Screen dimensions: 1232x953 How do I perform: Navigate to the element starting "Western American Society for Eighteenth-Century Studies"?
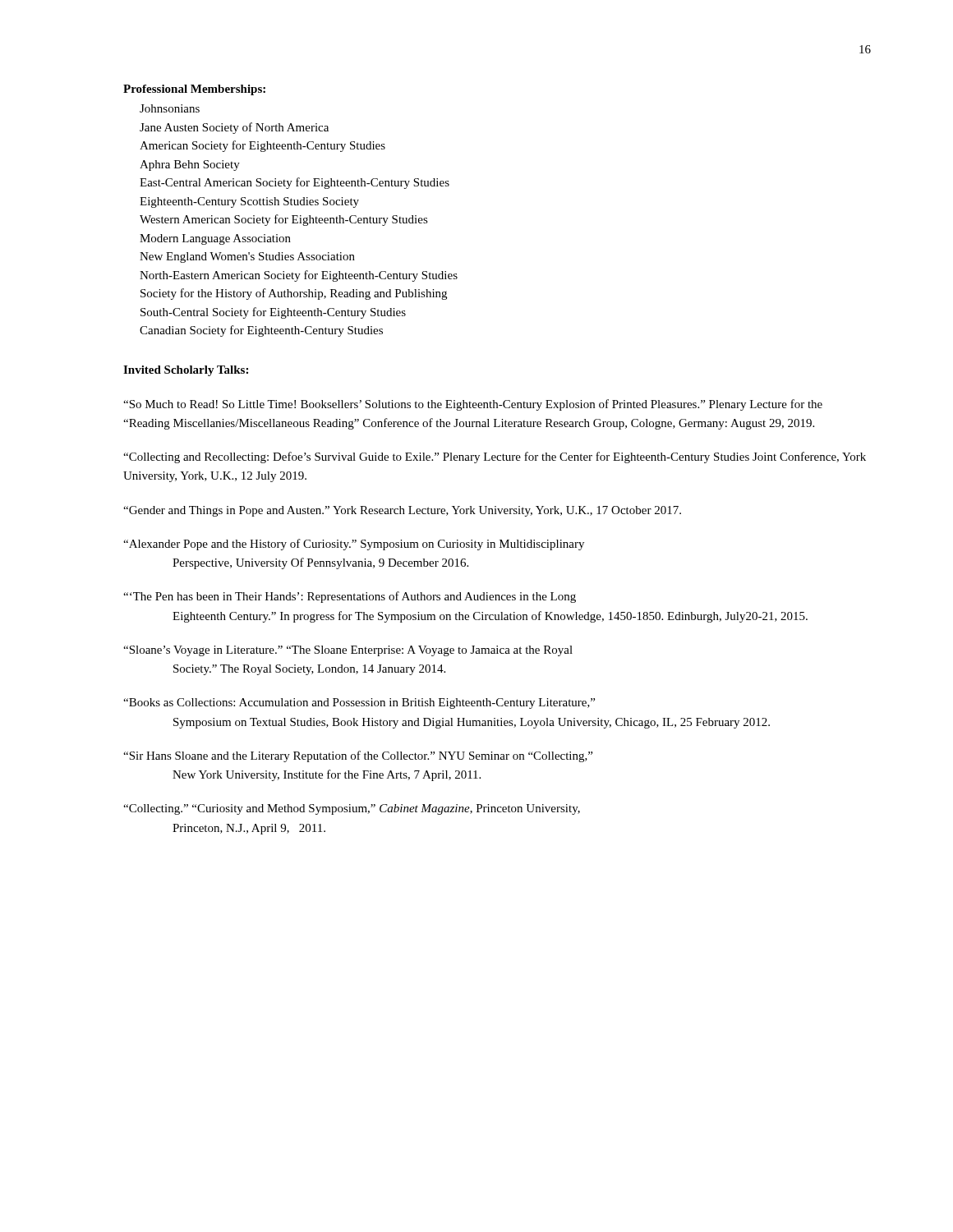(284, 219)
